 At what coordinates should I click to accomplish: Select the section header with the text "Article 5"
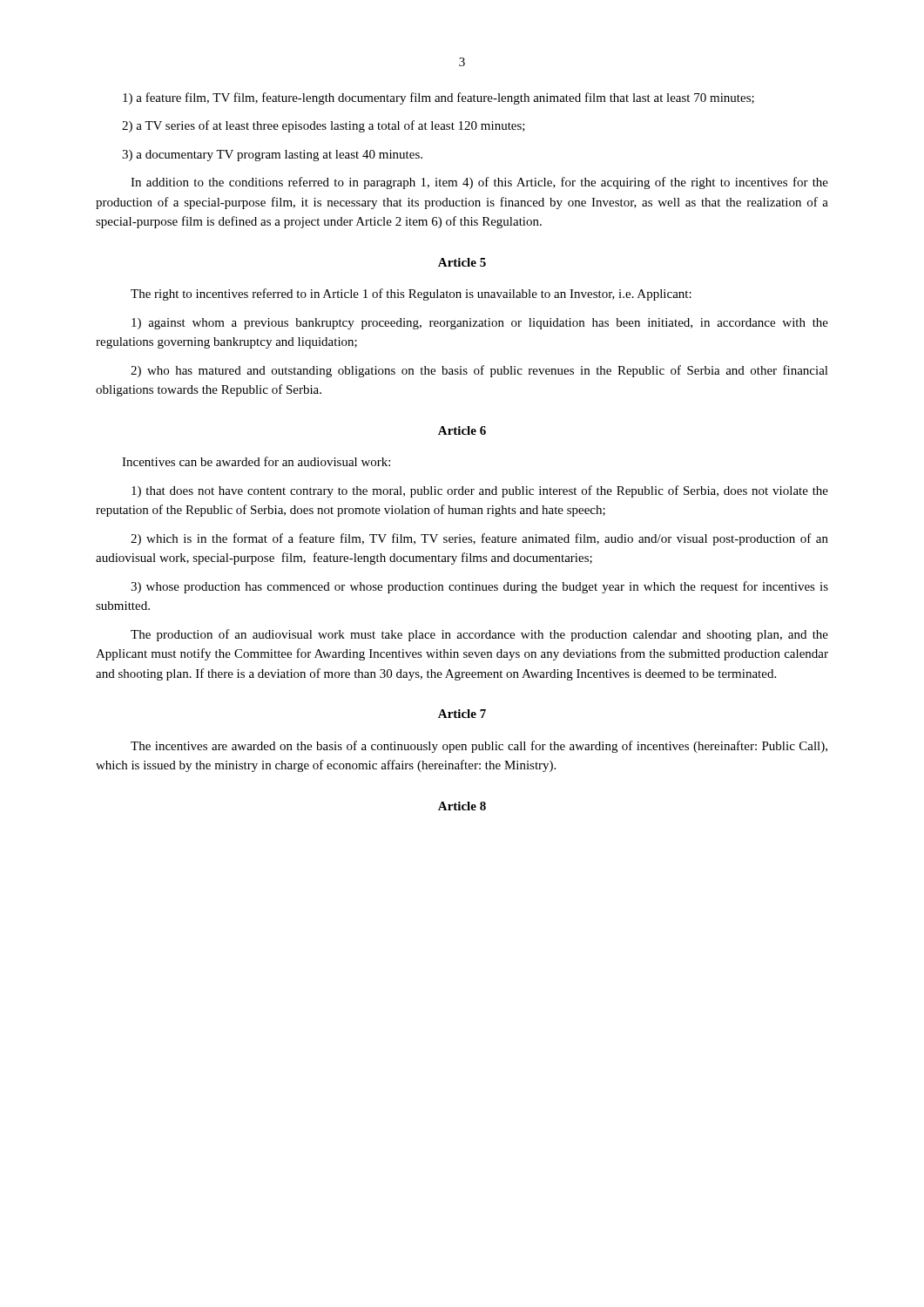pos(462,262)
